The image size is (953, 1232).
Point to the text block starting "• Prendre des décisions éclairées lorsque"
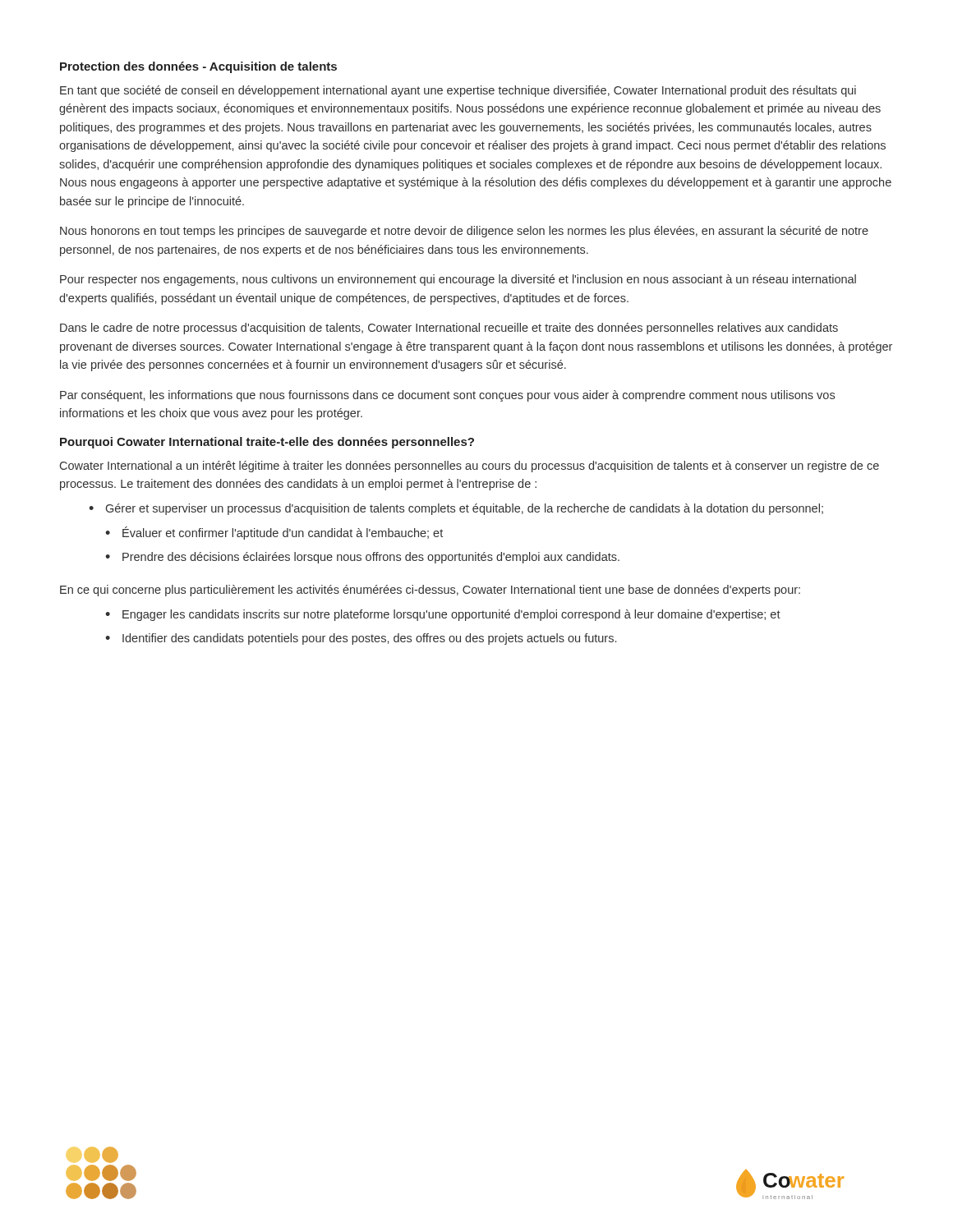tap(363, 558)
